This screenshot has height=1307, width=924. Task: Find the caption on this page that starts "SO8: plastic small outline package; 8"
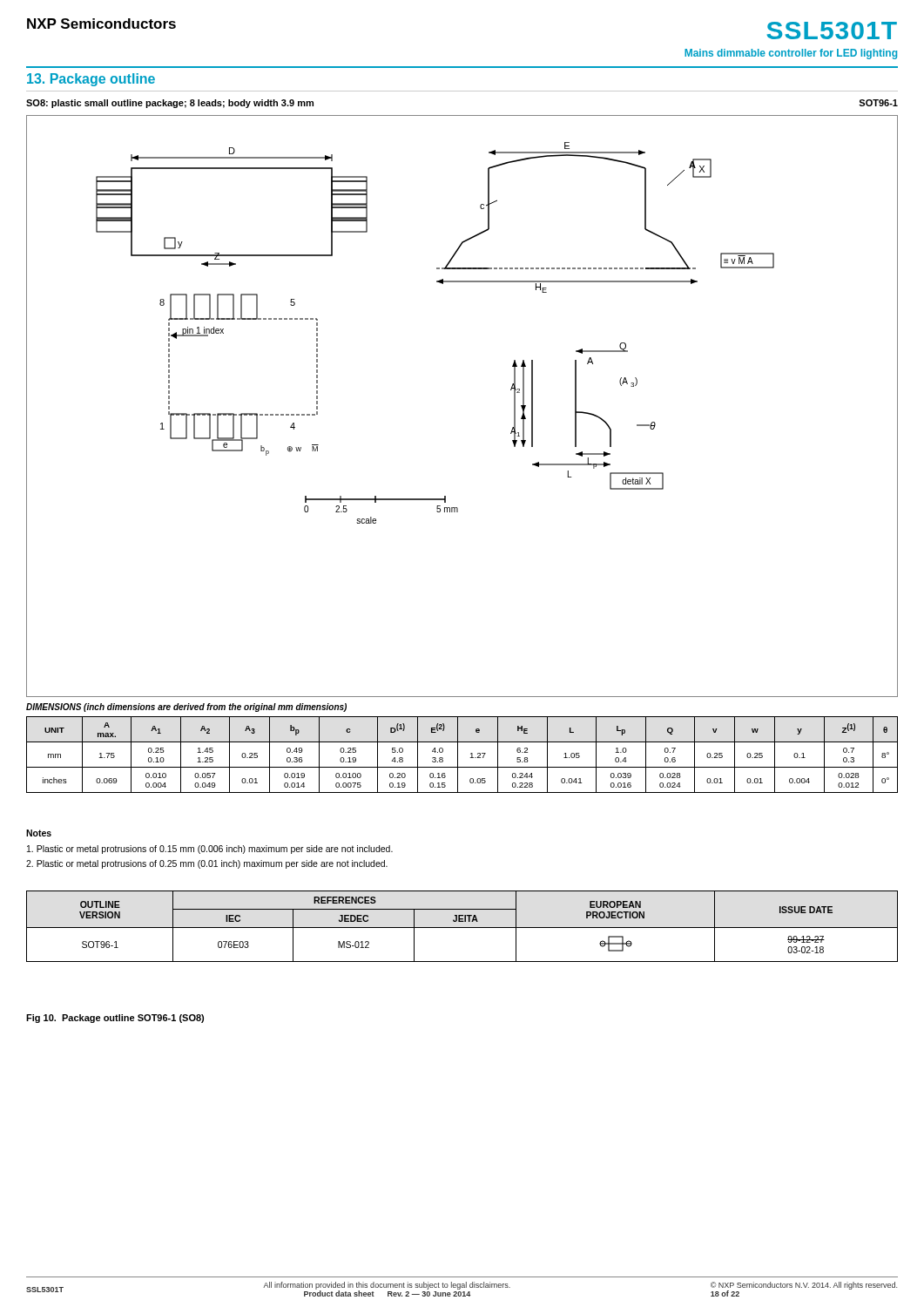170,103
